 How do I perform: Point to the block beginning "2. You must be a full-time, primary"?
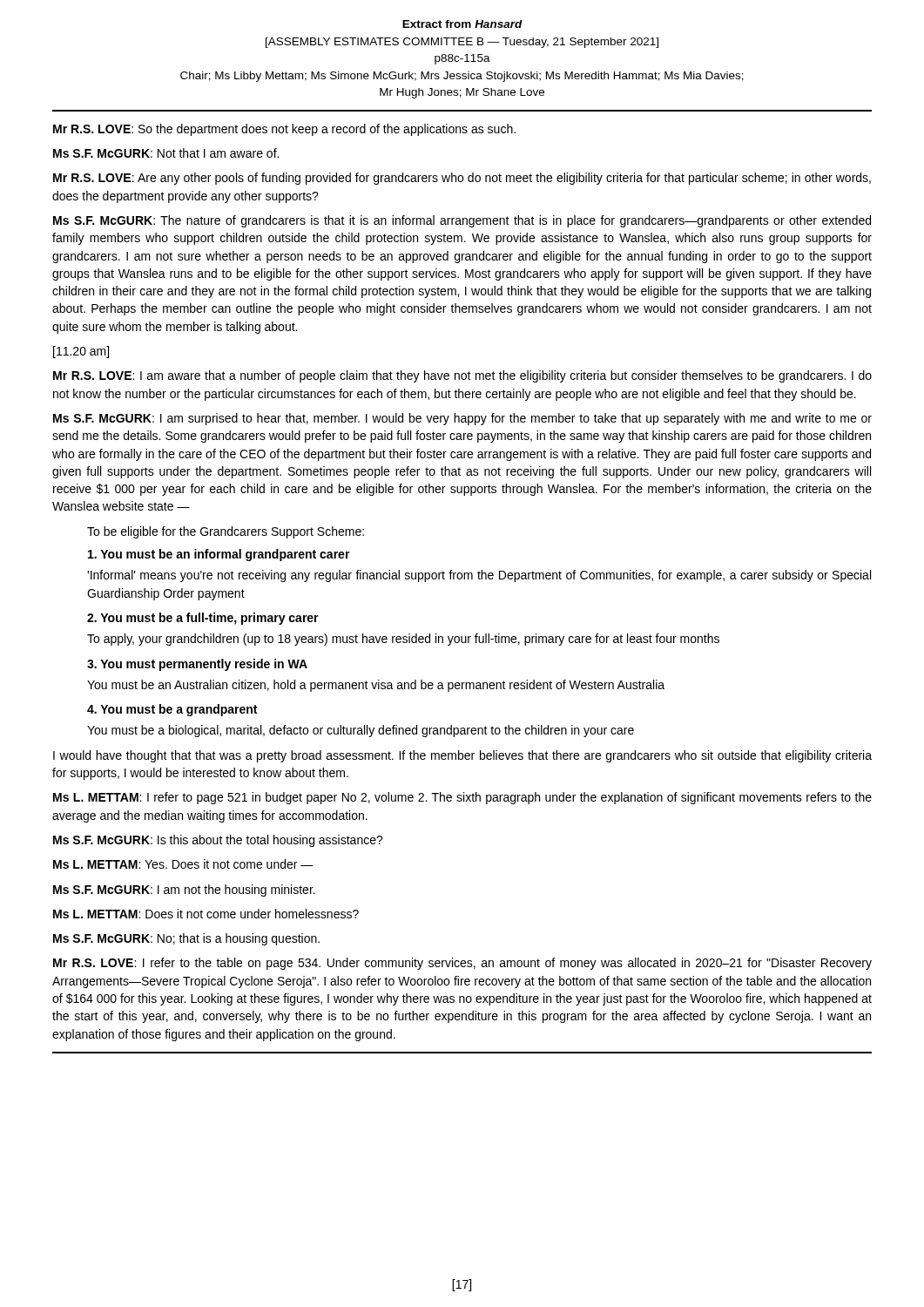(479, 628)
